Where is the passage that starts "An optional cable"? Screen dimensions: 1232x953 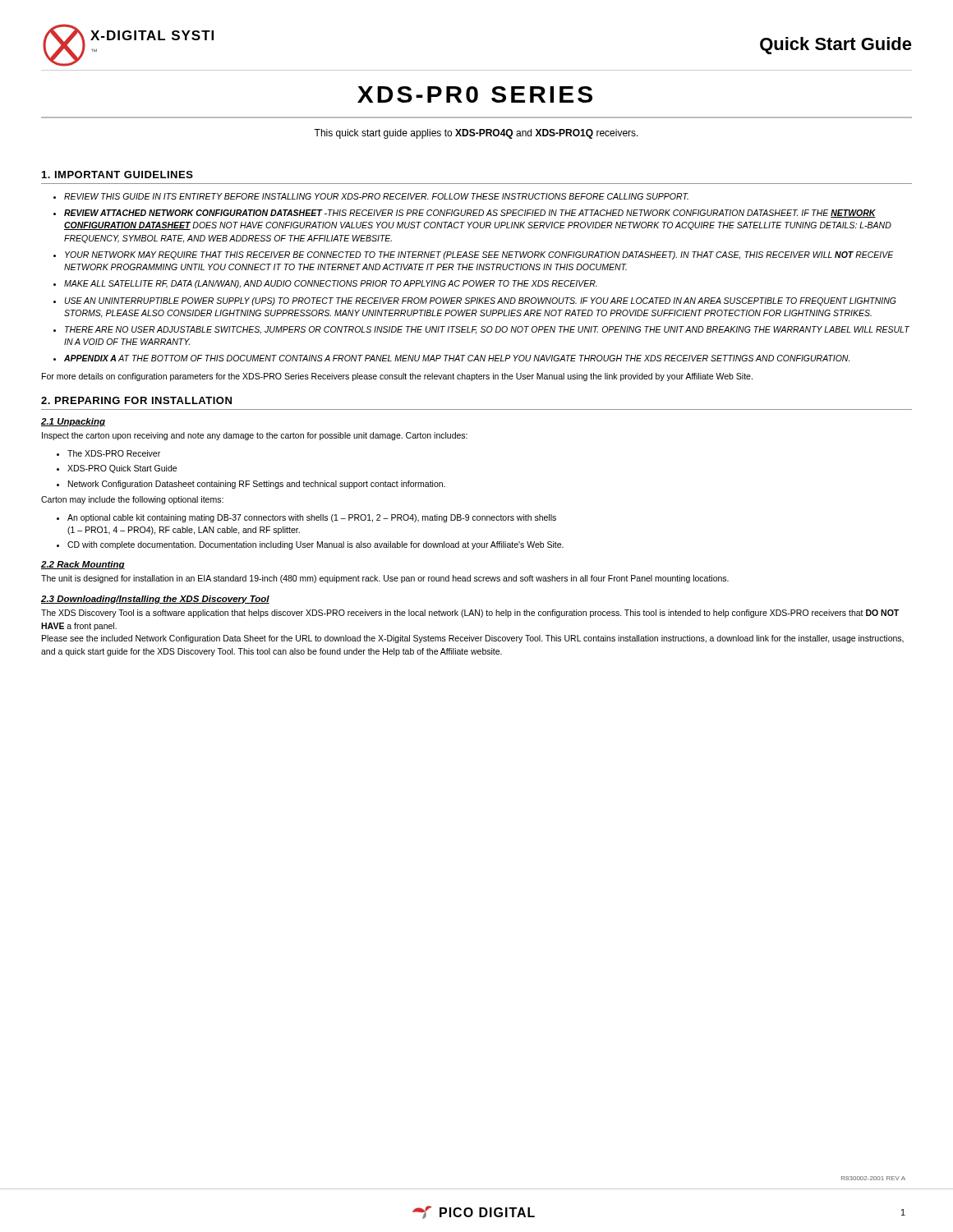click(312, 523)
